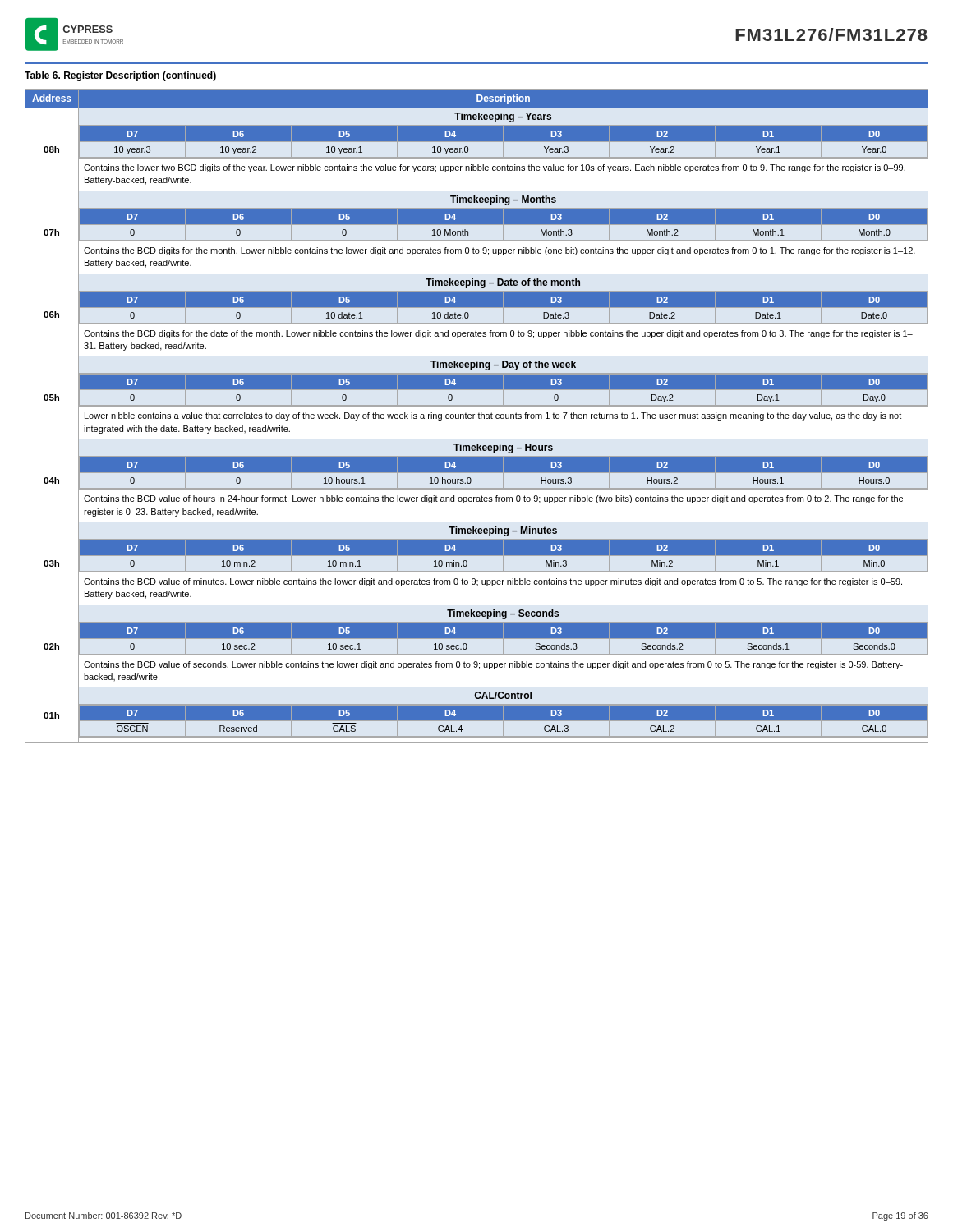953x1232 pixels.
Task: Find the caption with the text "Table 6. Register Description (continued)"
Action: click(120, 76)
